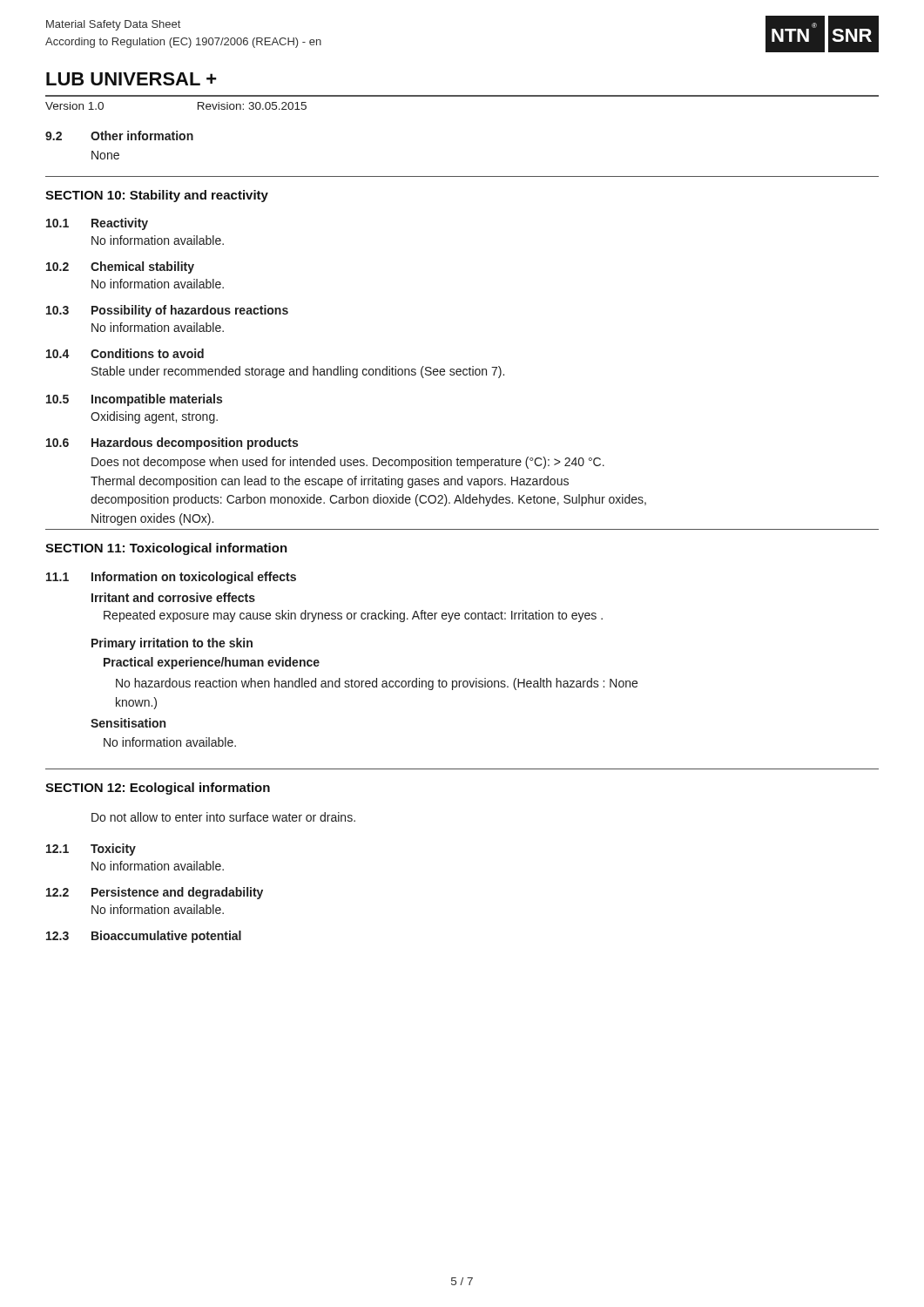
Task: Click on the section header with the text "10.3 Possibility of hazardous reactions"
Action: click(167, 311)
